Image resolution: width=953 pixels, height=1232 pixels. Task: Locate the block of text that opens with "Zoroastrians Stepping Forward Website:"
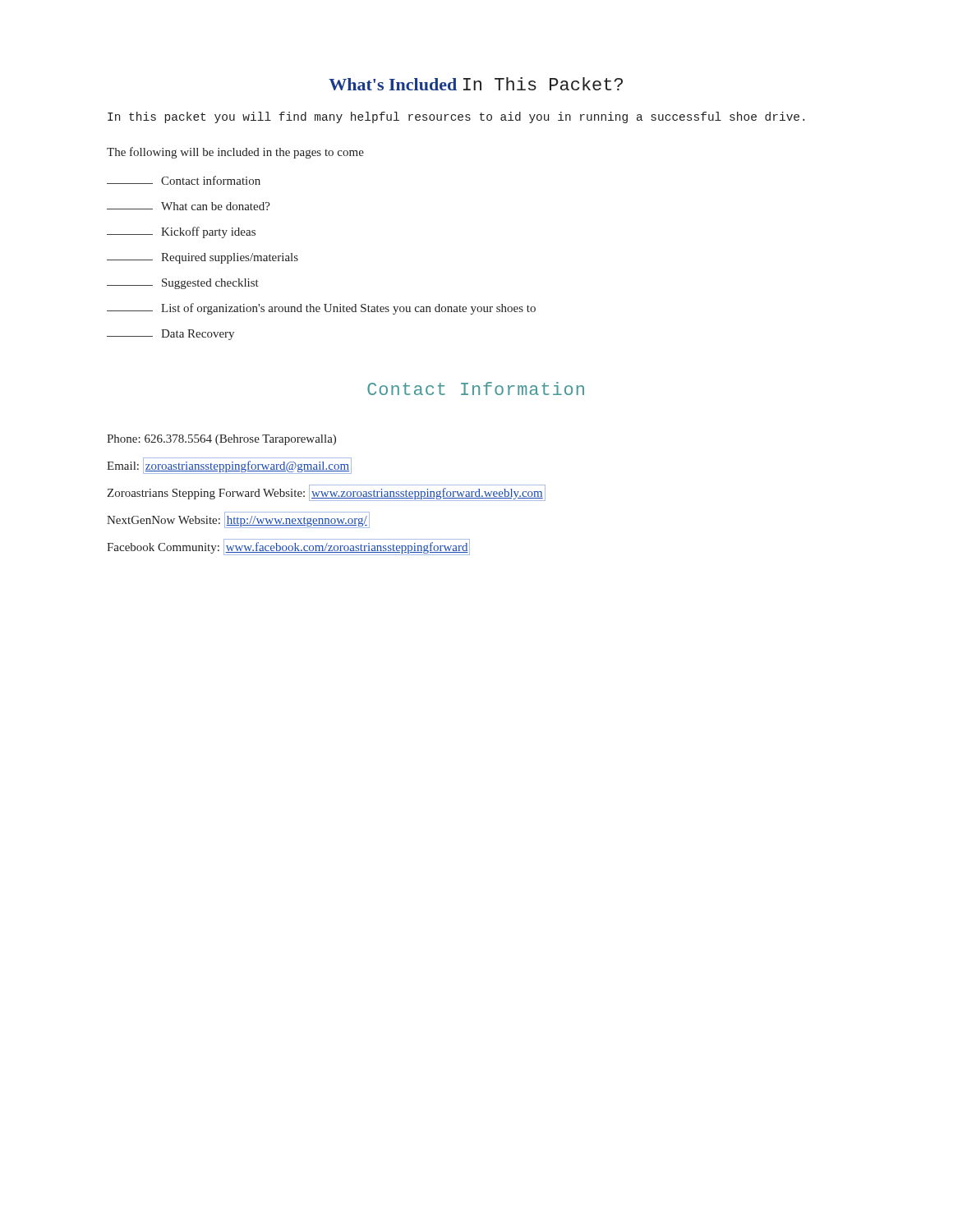(326, 493)
